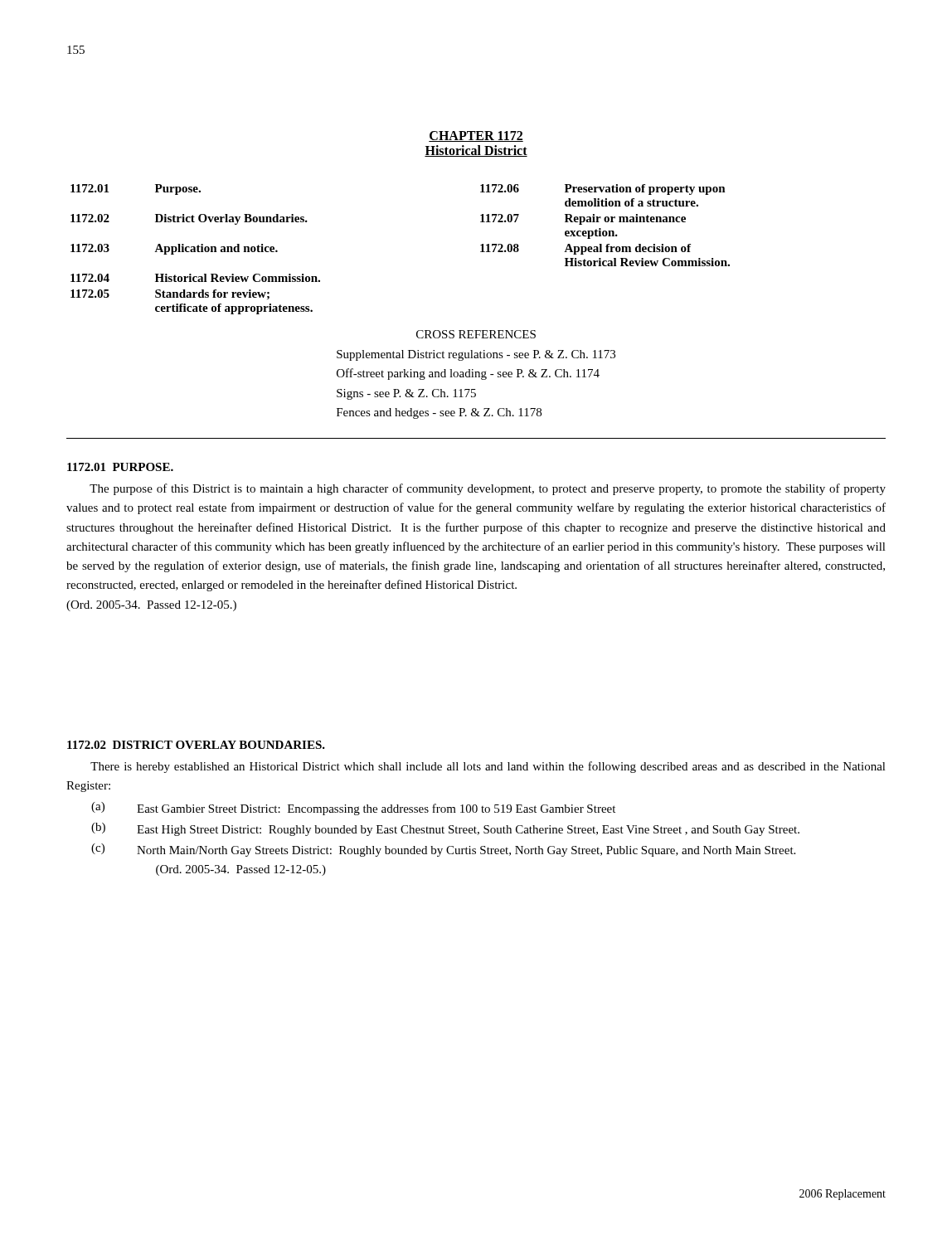Point to the block beginning "(c) North Main/North Gay Streets District: Roughly"

point(476,860)
